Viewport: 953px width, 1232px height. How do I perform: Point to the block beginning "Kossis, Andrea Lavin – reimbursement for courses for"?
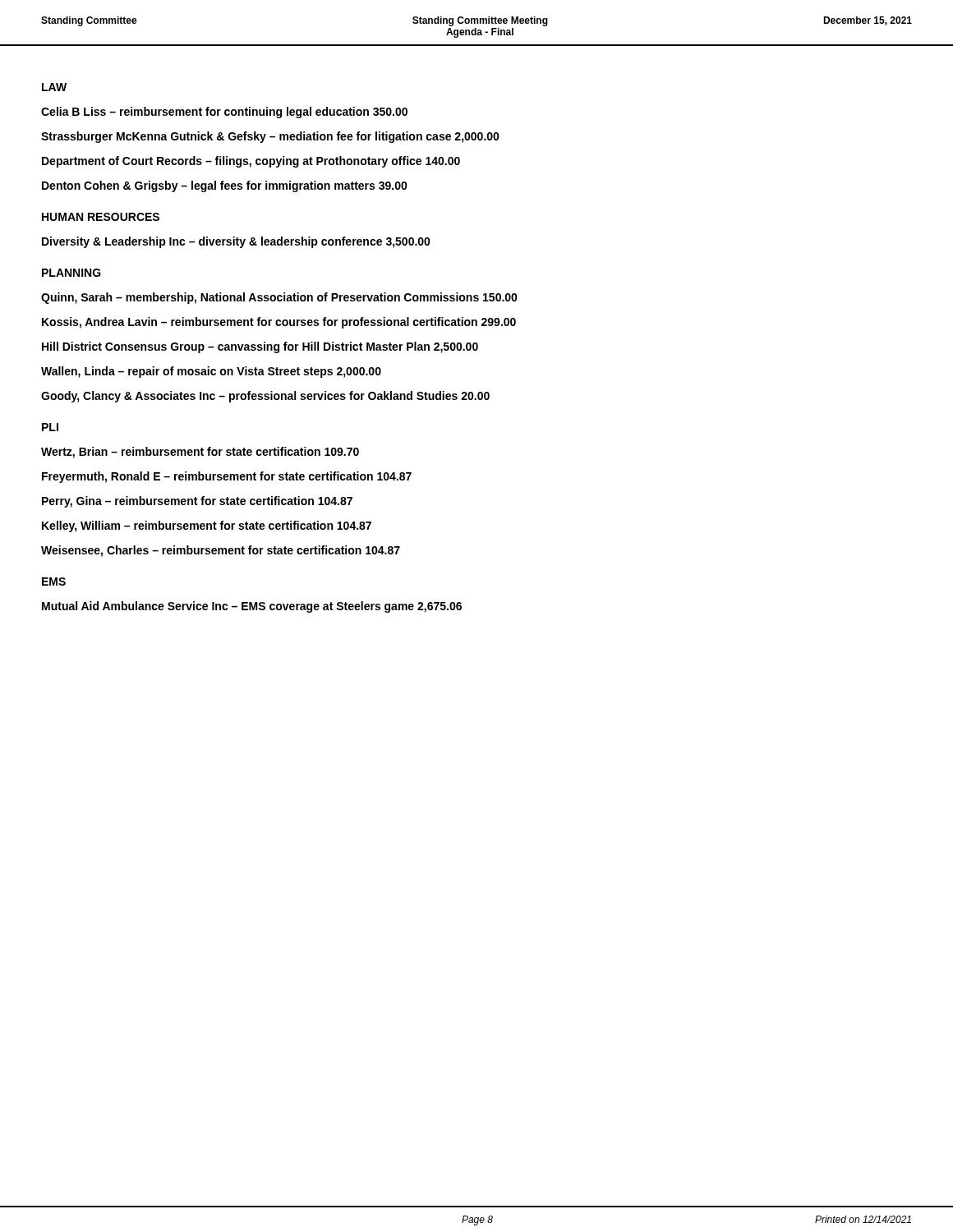point(279,322)
